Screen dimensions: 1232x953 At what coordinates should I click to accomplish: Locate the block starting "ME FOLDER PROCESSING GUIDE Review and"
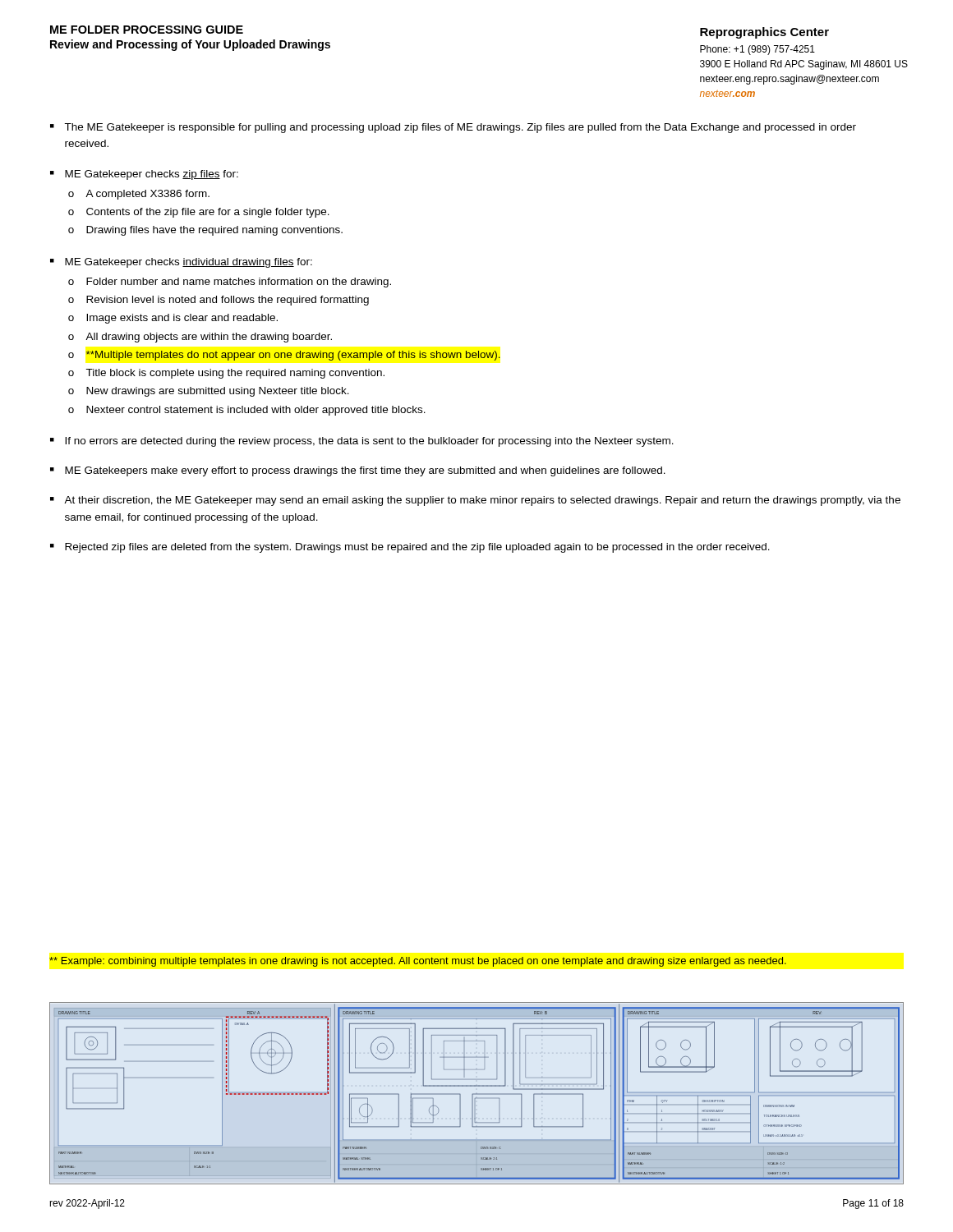point(190,37)
